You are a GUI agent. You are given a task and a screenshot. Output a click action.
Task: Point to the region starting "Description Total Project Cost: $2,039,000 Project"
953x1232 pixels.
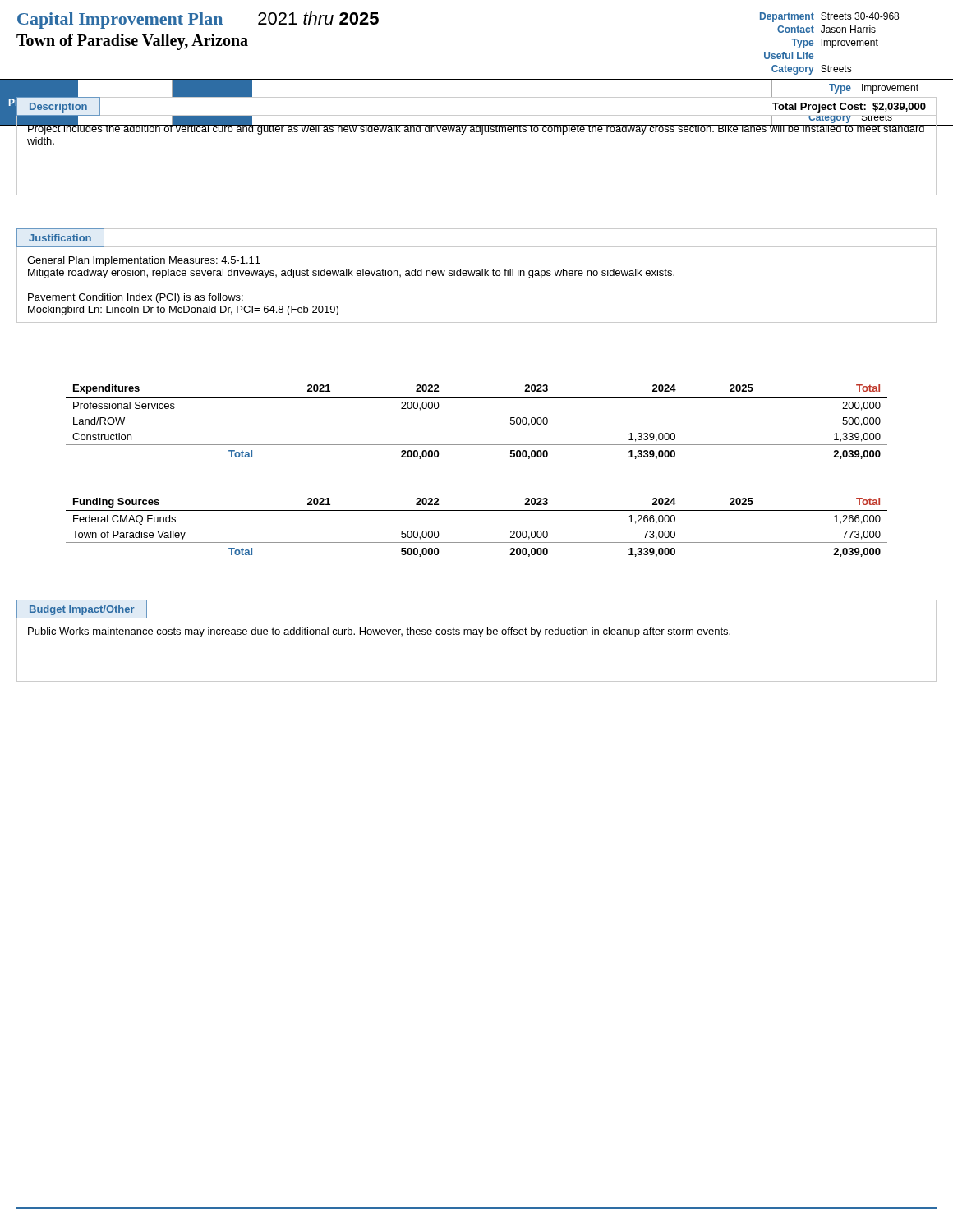tap(476, 146)
